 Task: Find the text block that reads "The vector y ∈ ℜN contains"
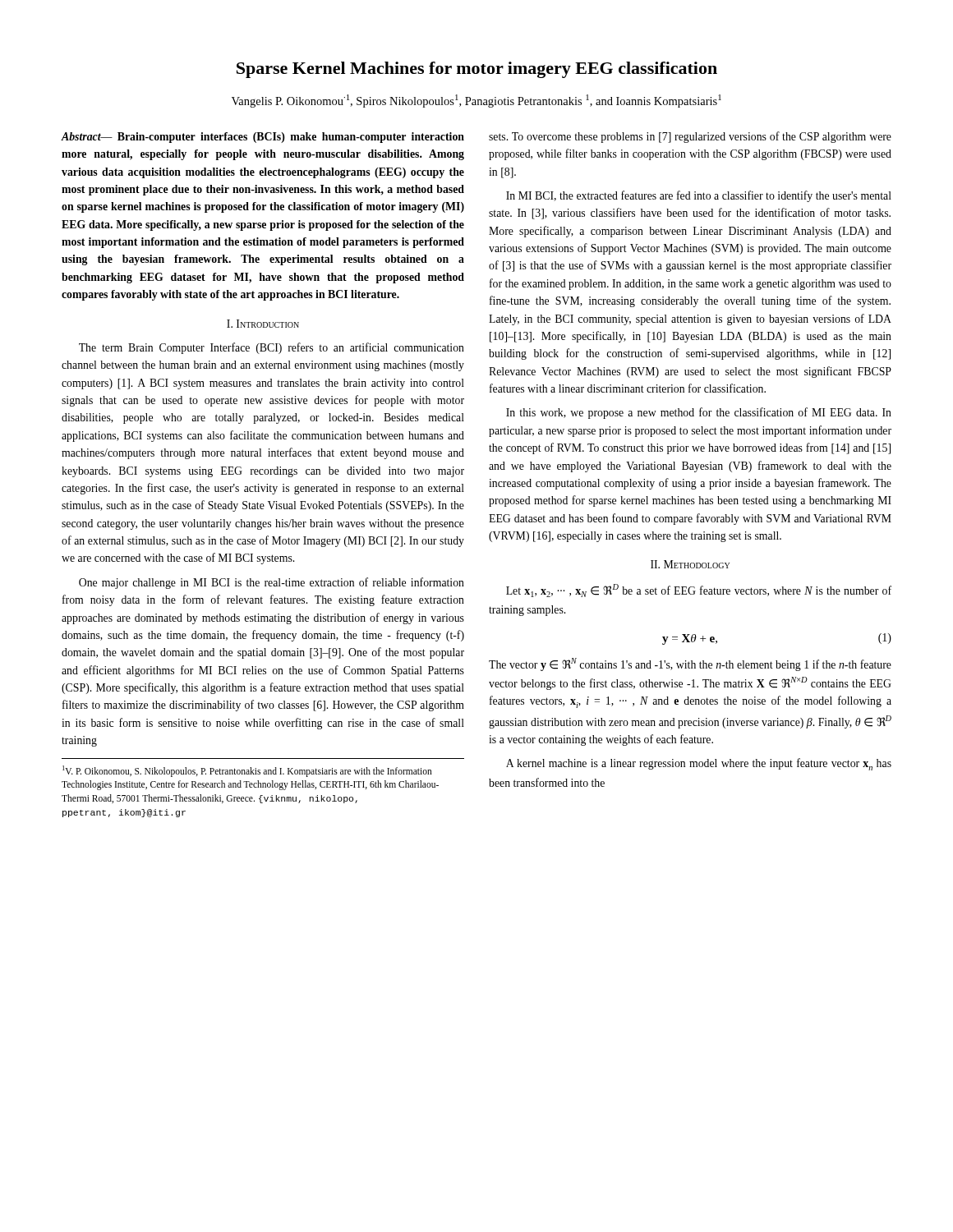(x=690, y=701)
